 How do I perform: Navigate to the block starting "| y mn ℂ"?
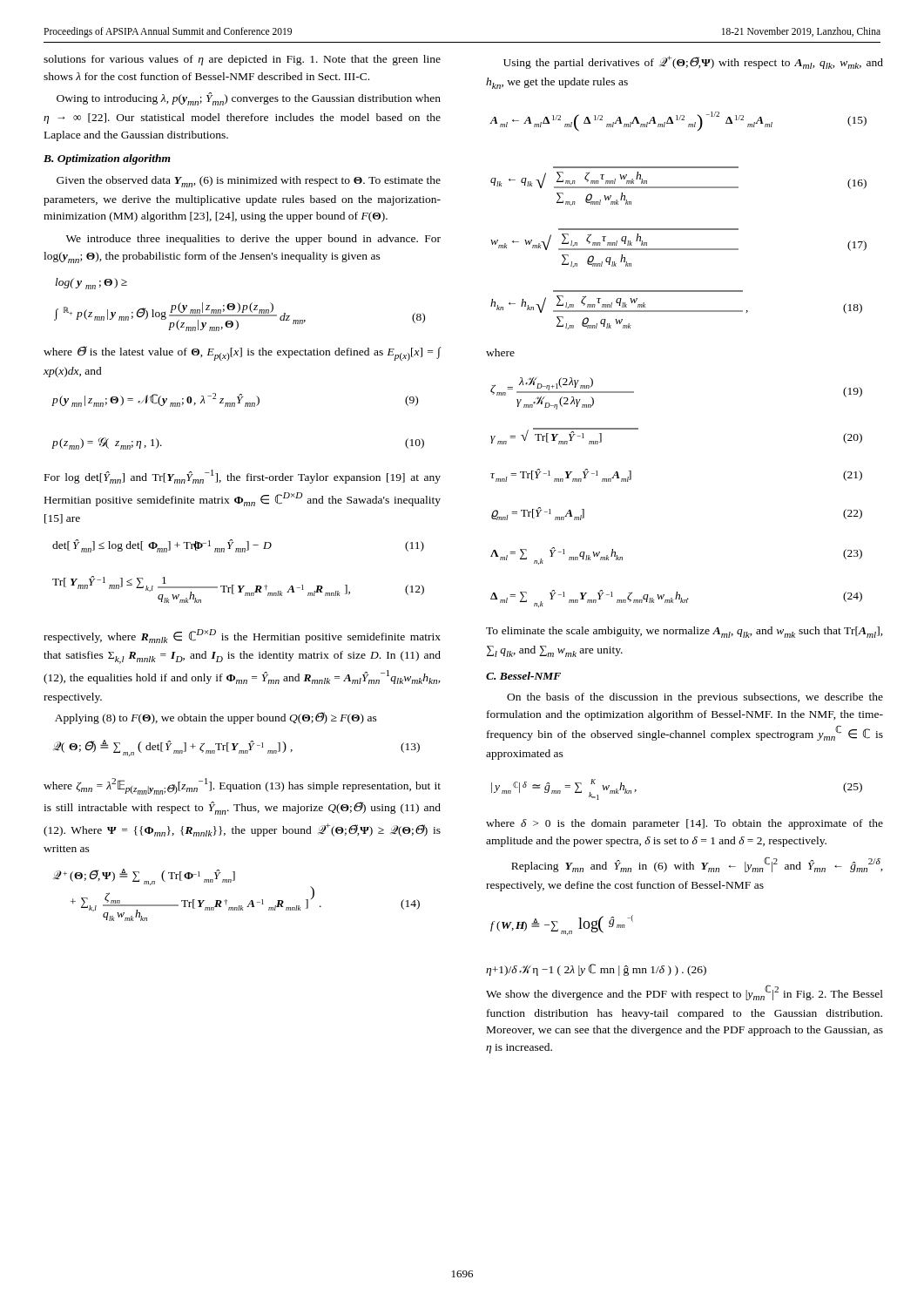click(x=578, y=789)
